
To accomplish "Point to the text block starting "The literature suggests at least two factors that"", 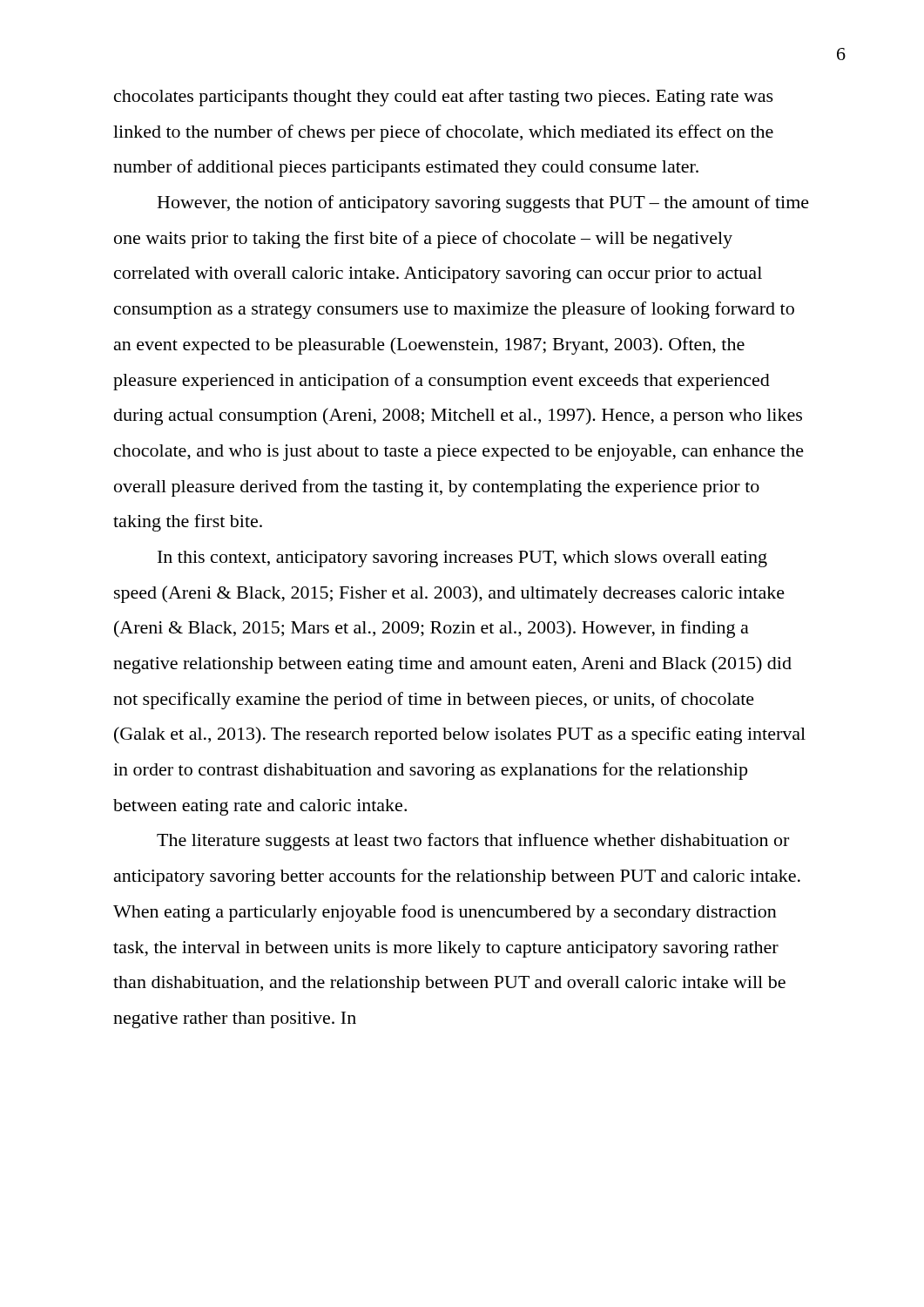I will point(473,842).
